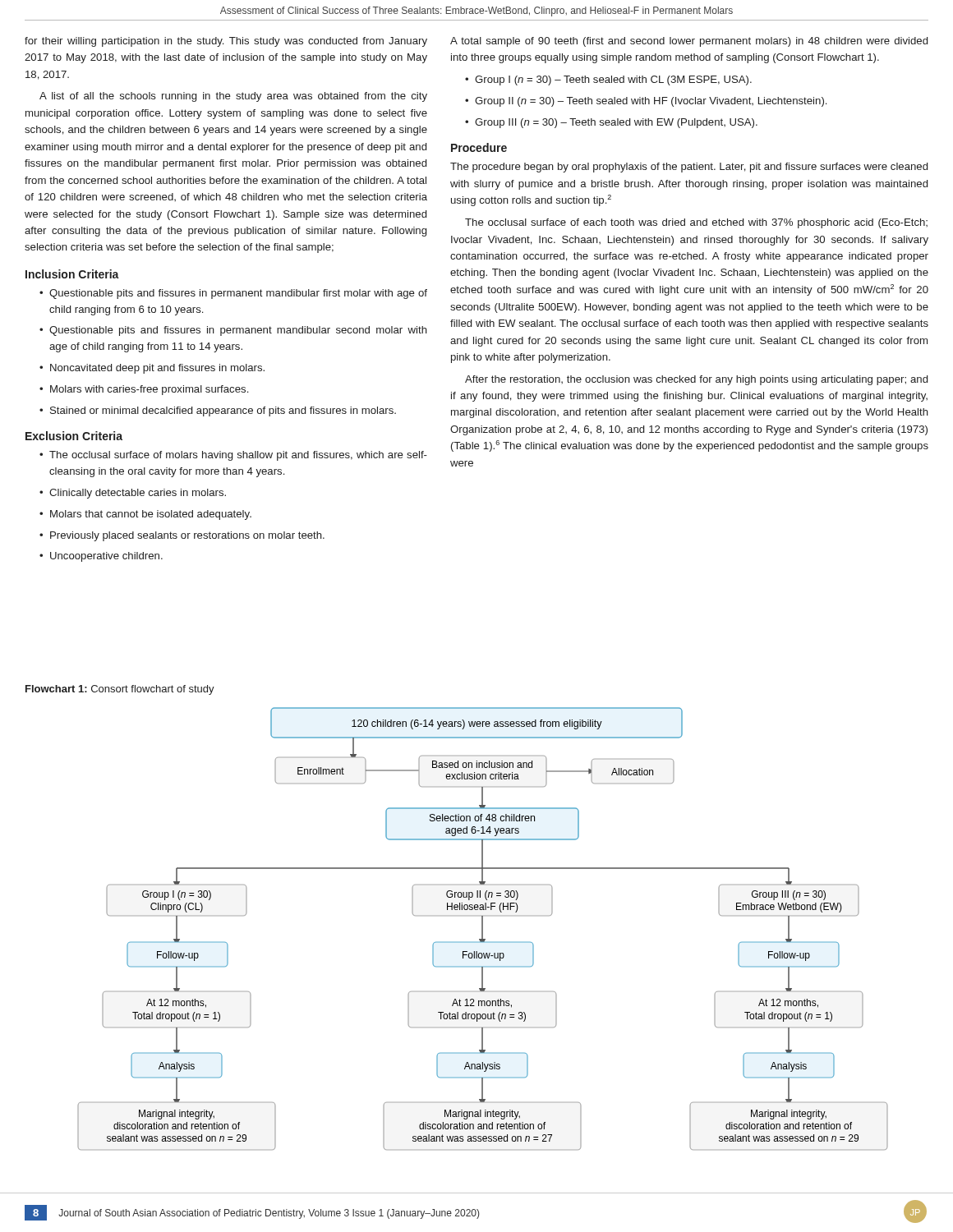Point to the element starting "A total sample"

click(689, 50)
